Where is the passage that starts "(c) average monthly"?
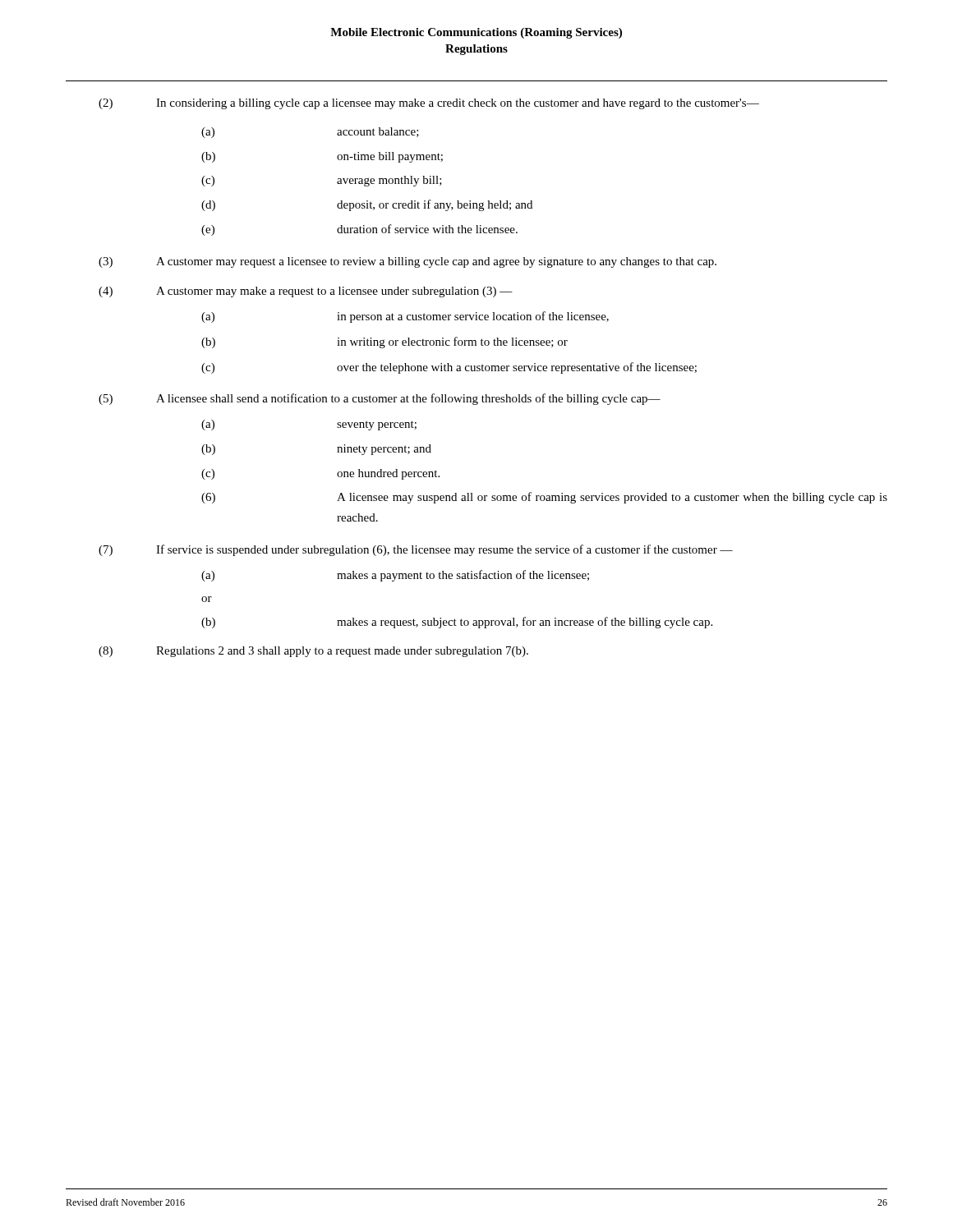Image resolution: width=953 pixels, height=1232 pixels. point(206,181)
